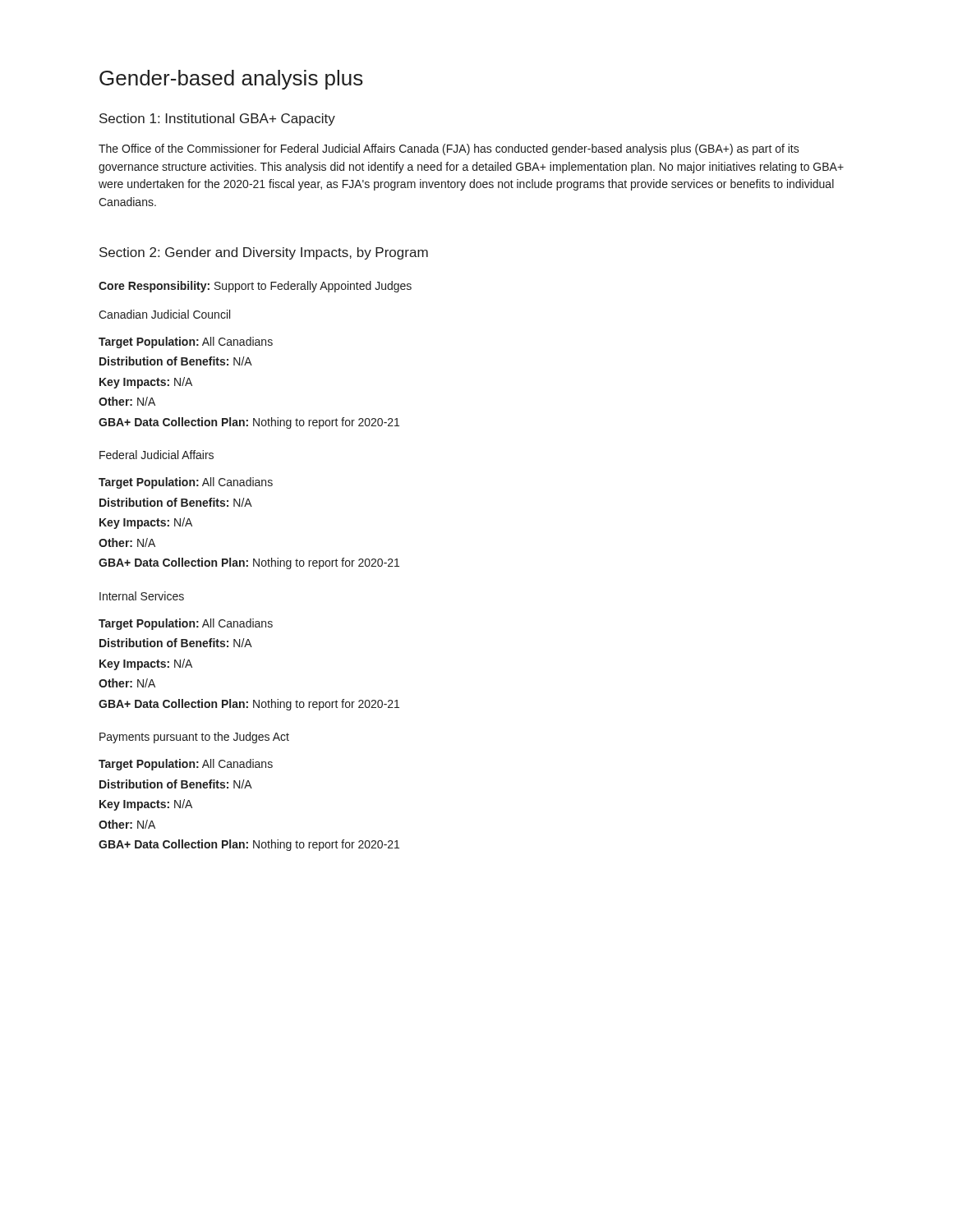Select the block starting "Section 2: Gender and Diversity Impacts,"

pos(264,252)
